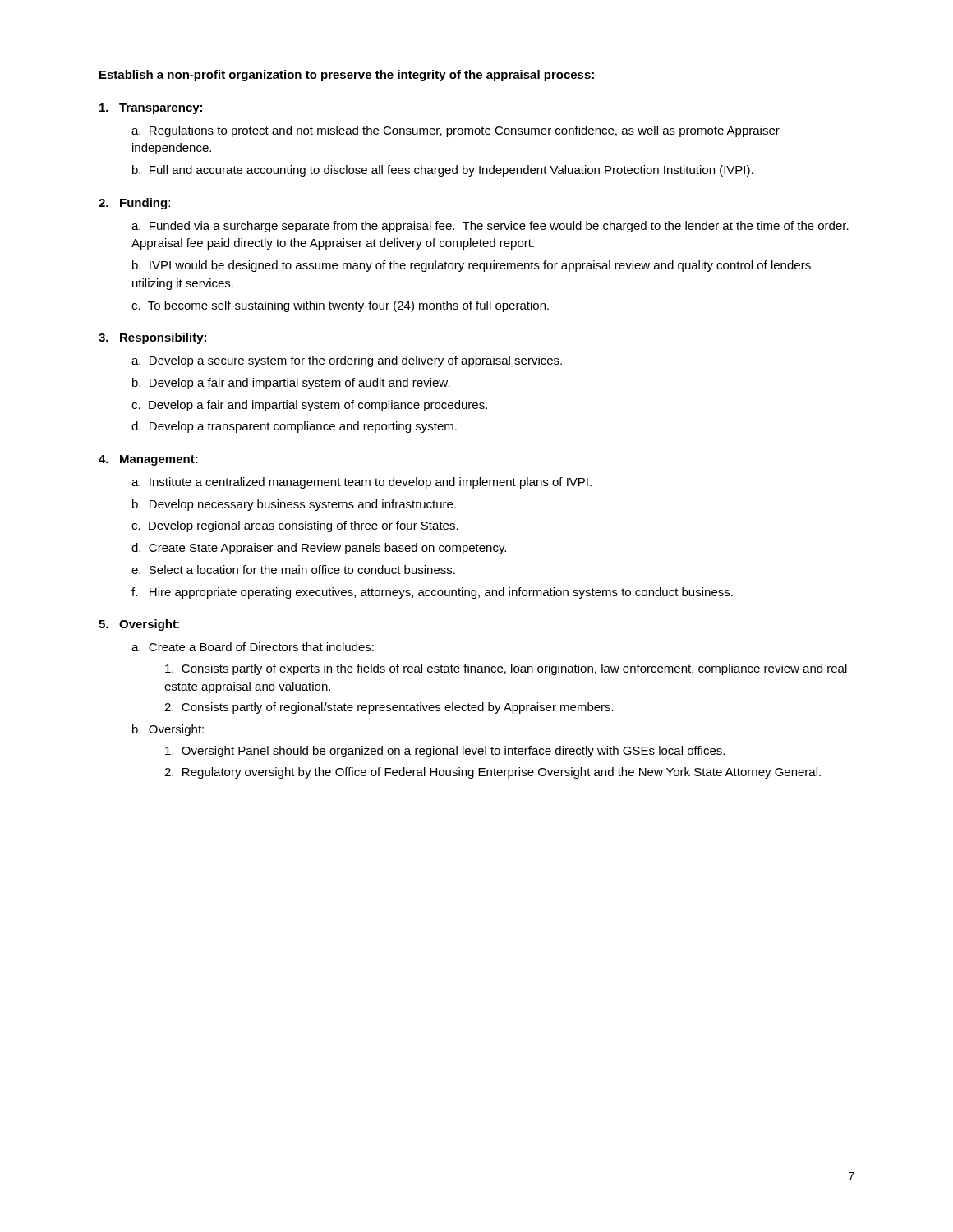This screenshot has height=1232, width=953.
Task: Click on the list item containing "Transparency: a. Regulations"
Action: point(476,139)
